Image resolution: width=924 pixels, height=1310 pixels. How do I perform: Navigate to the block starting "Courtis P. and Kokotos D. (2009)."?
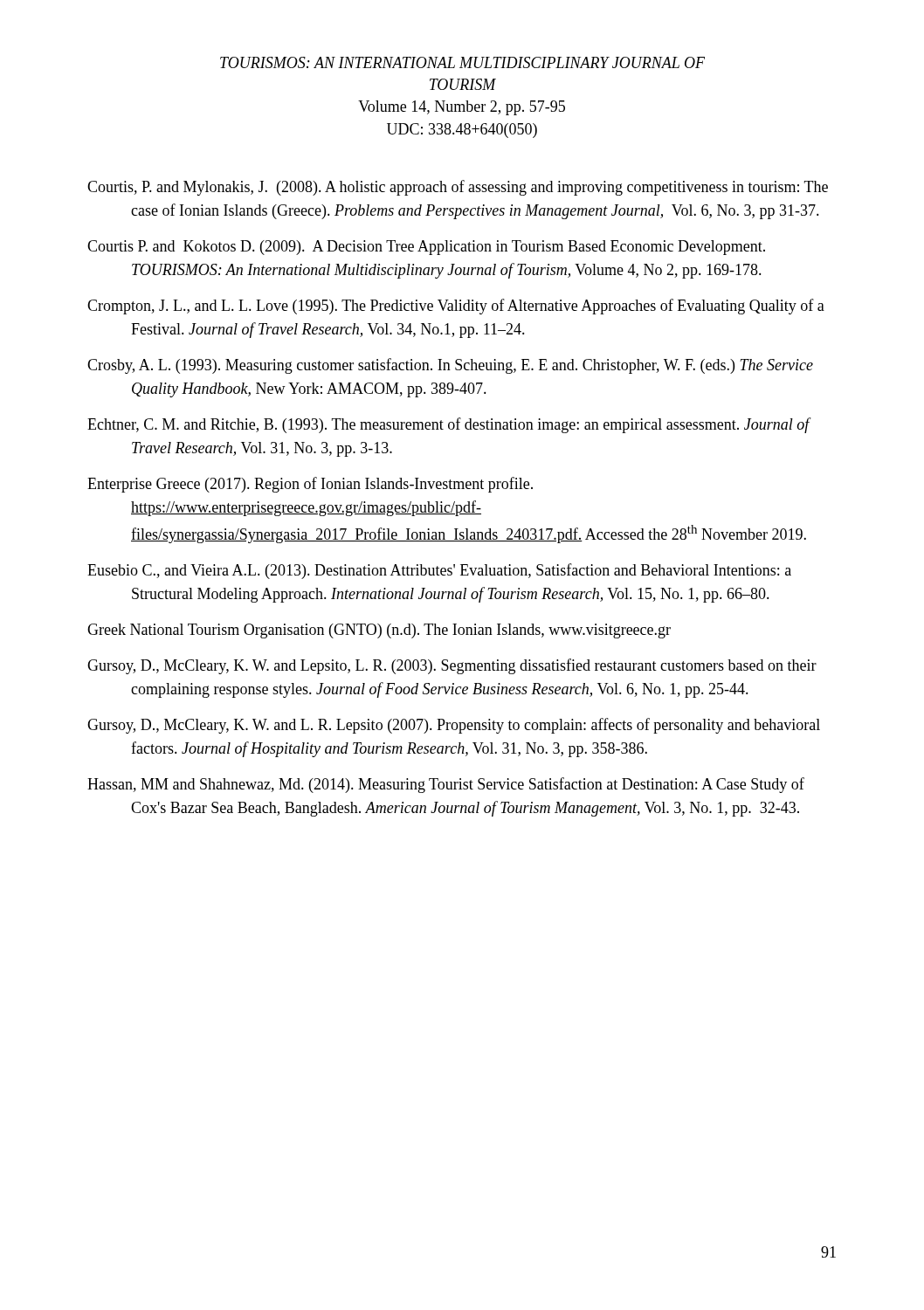point(462,258)
